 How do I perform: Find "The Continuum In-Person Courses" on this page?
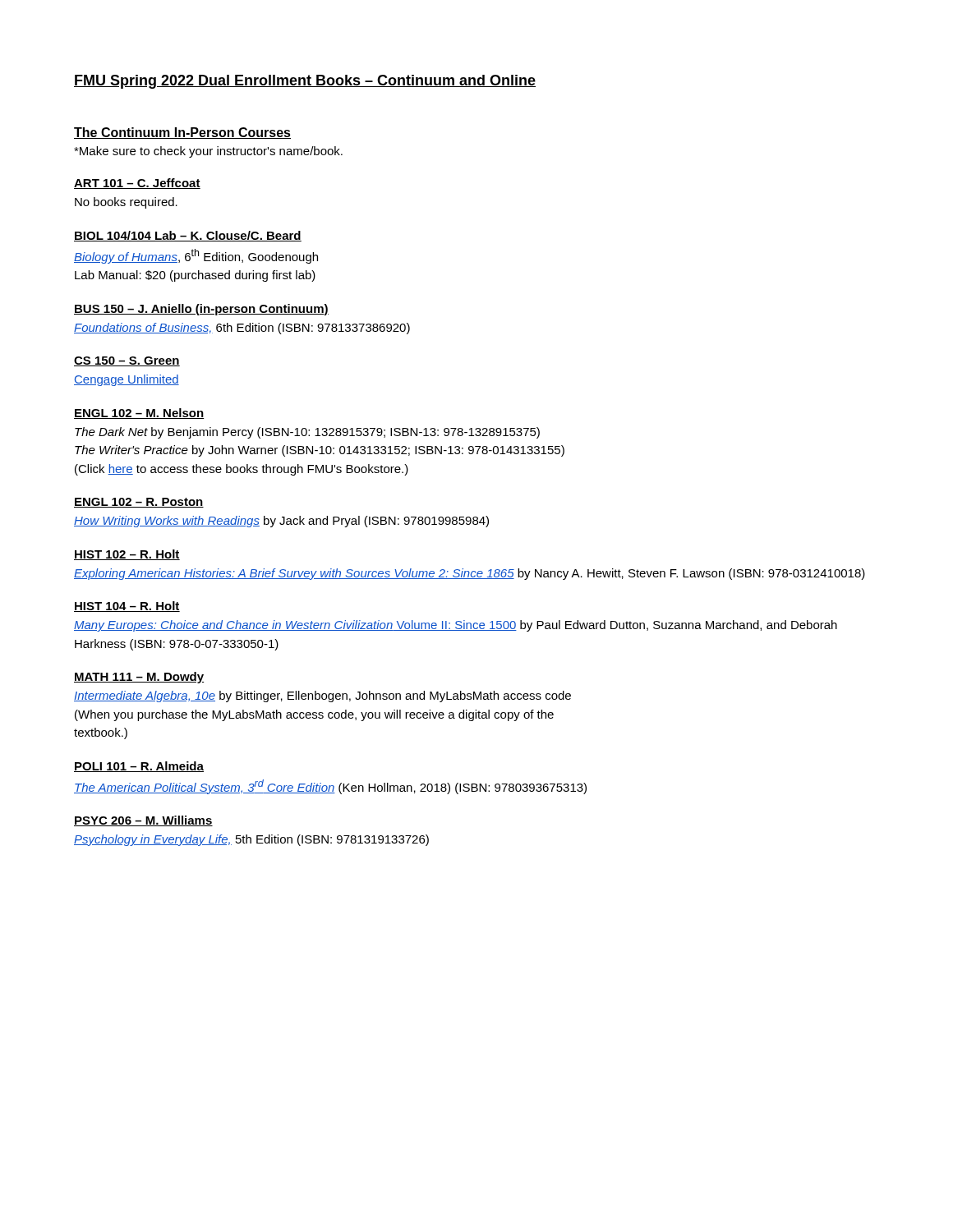[182, 133]
